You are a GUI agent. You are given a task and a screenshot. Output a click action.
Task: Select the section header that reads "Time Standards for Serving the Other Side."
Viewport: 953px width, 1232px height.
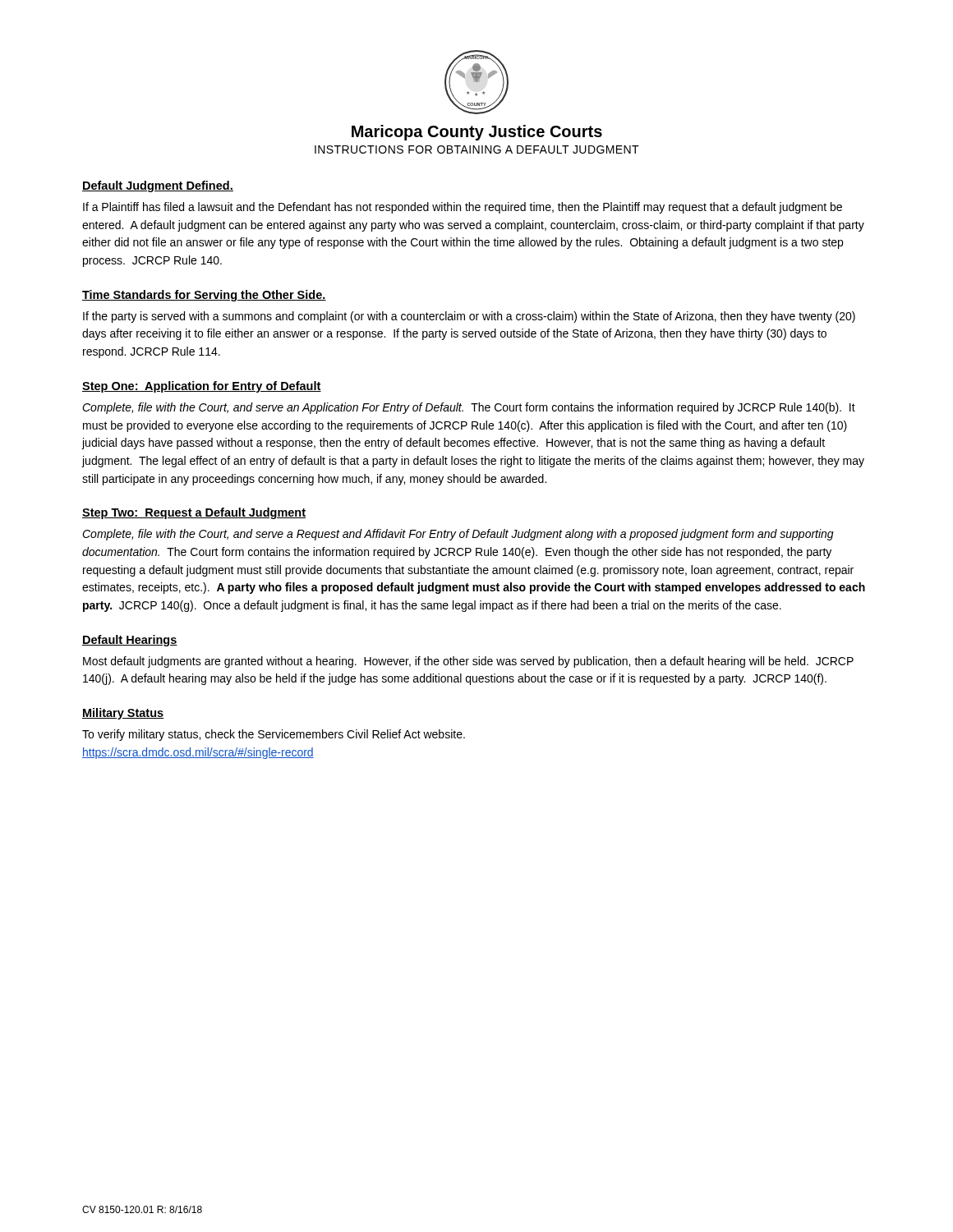pyautogui.click(x=204, y=295)
